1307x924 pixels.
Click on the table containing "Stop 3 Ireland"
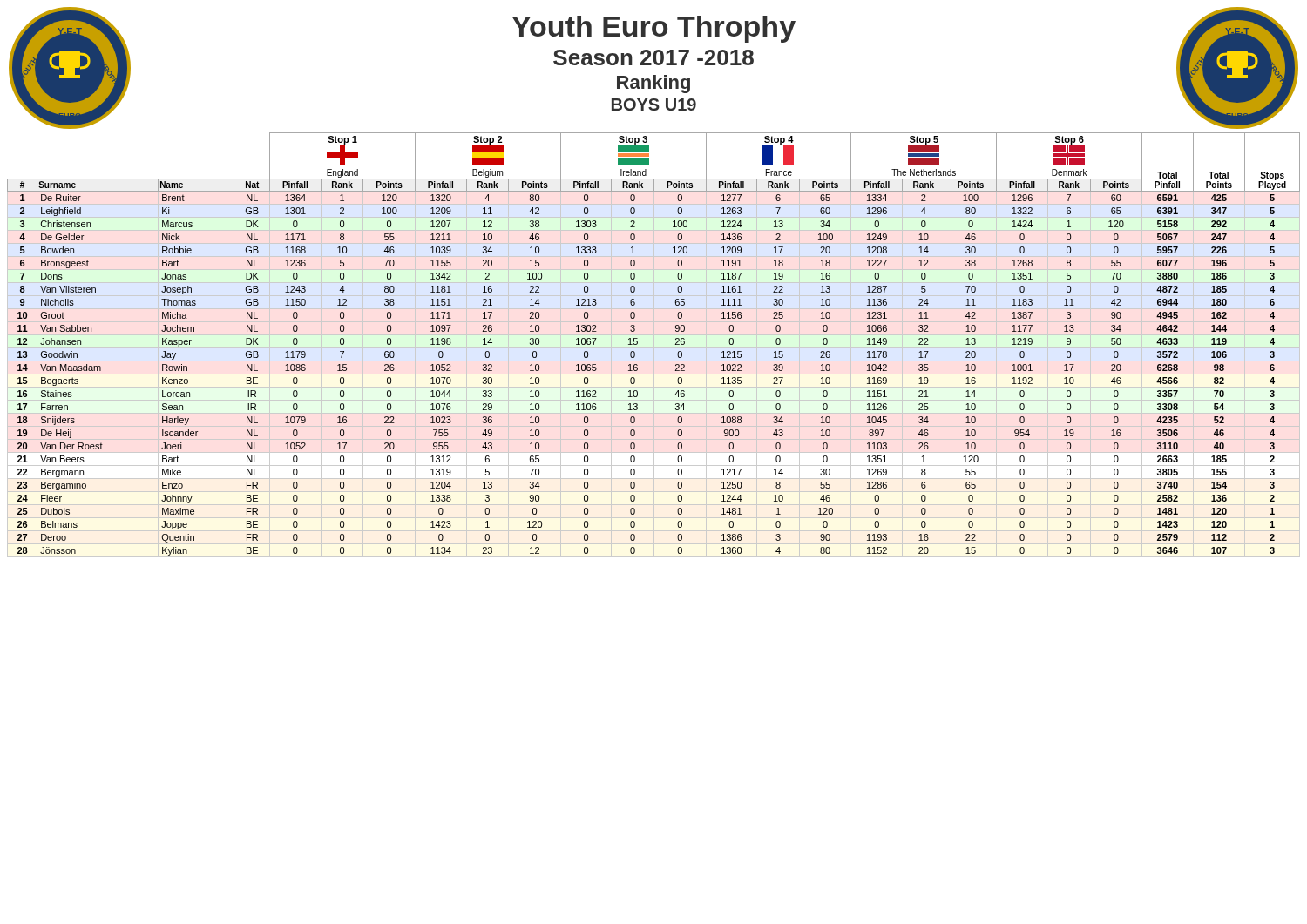(654, 526)
